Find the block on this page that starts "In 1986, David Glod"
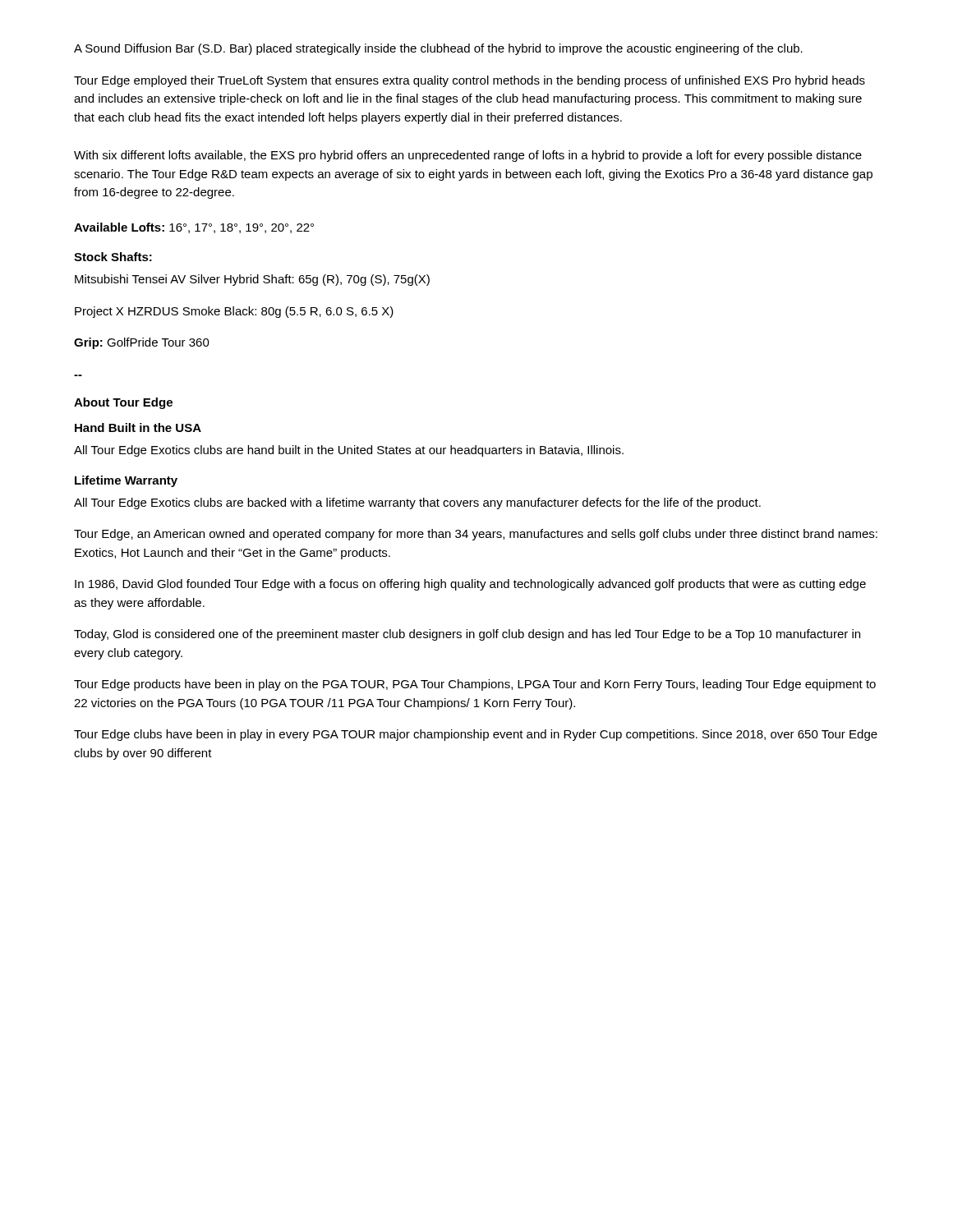 [x=470, y=593]
